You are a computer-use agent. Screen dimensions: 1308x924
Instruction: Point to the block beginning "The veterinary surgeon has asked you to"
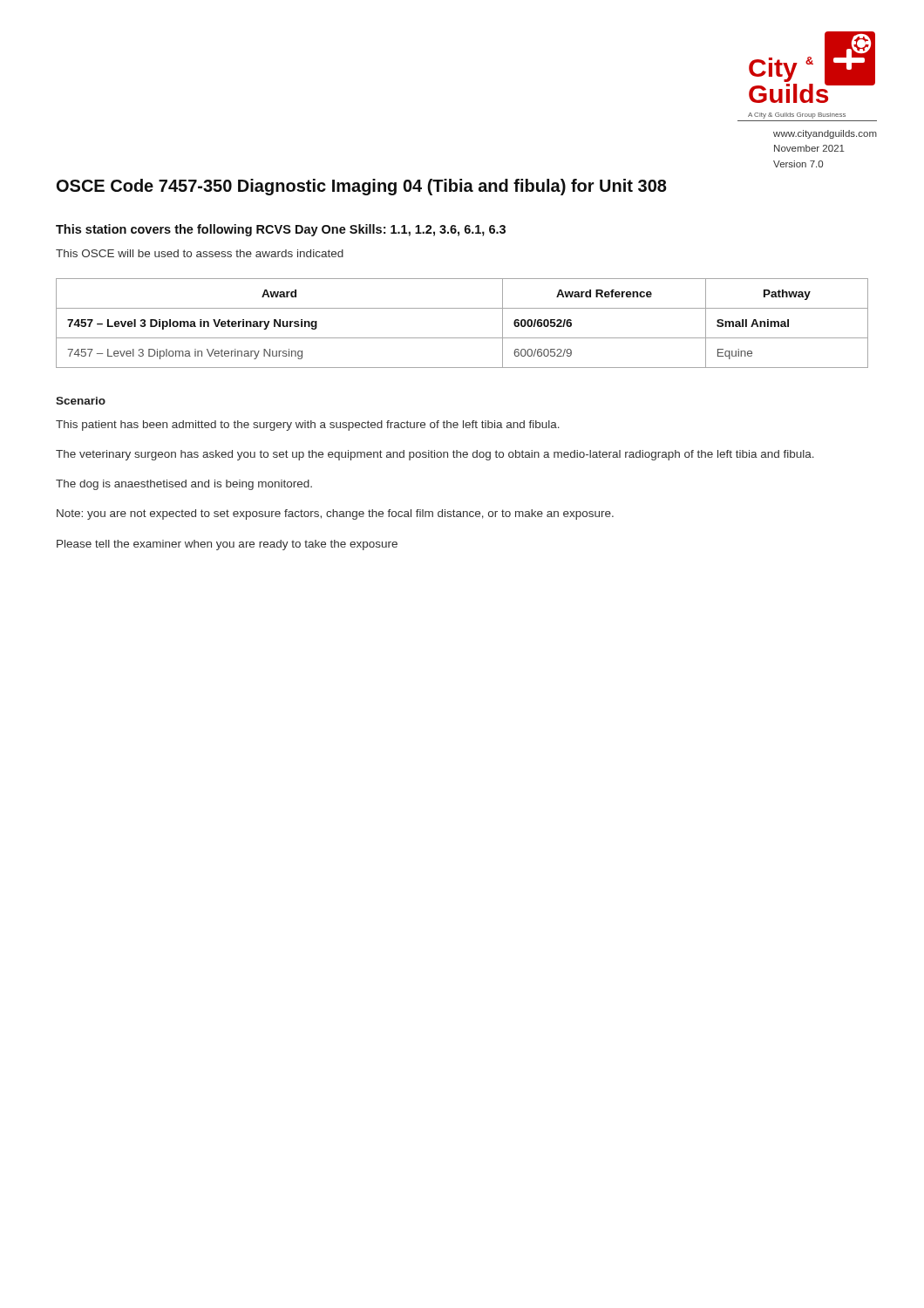point(435,454)
